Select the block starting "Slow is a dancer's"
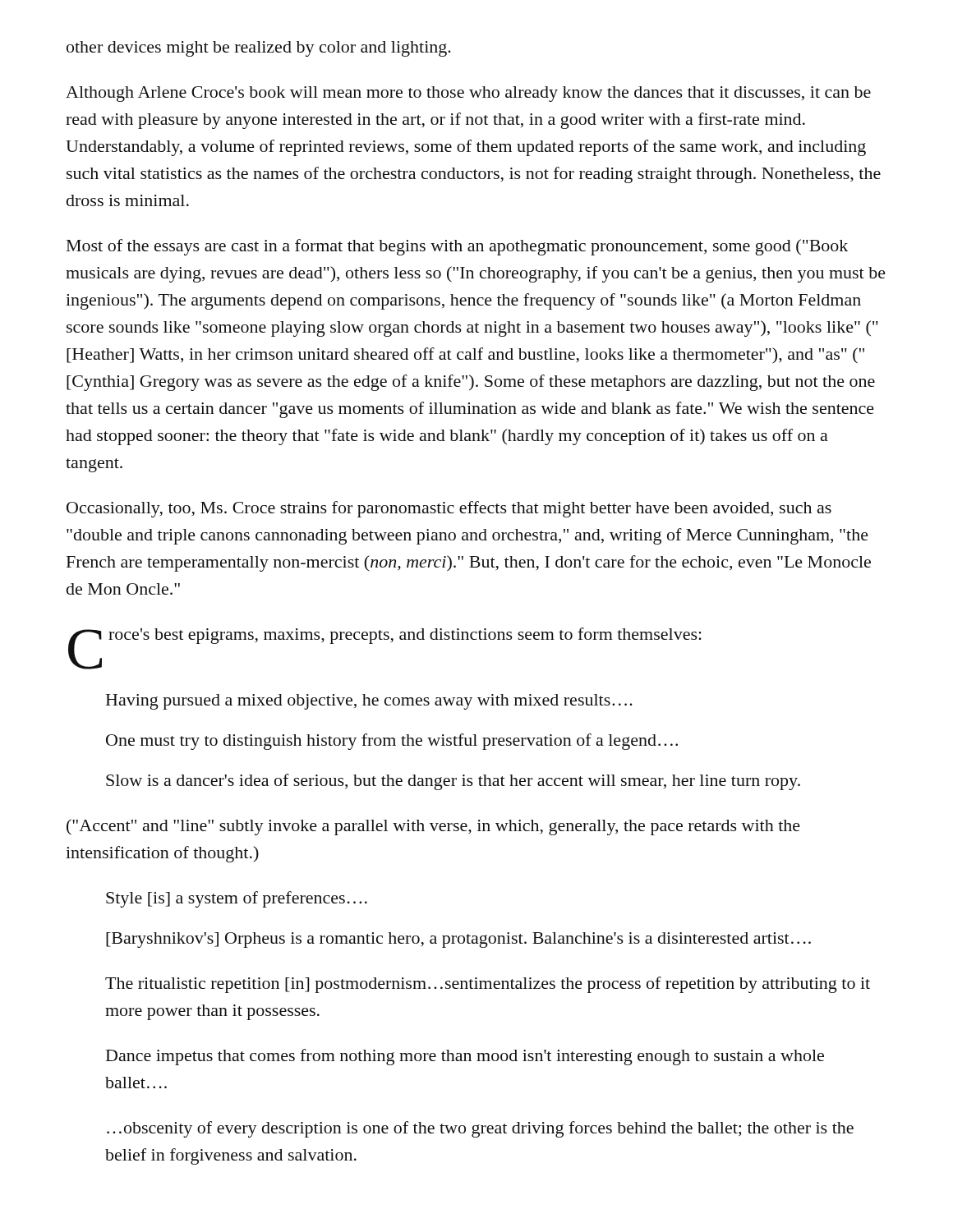 pyautogui.click(x=453, y=780)
